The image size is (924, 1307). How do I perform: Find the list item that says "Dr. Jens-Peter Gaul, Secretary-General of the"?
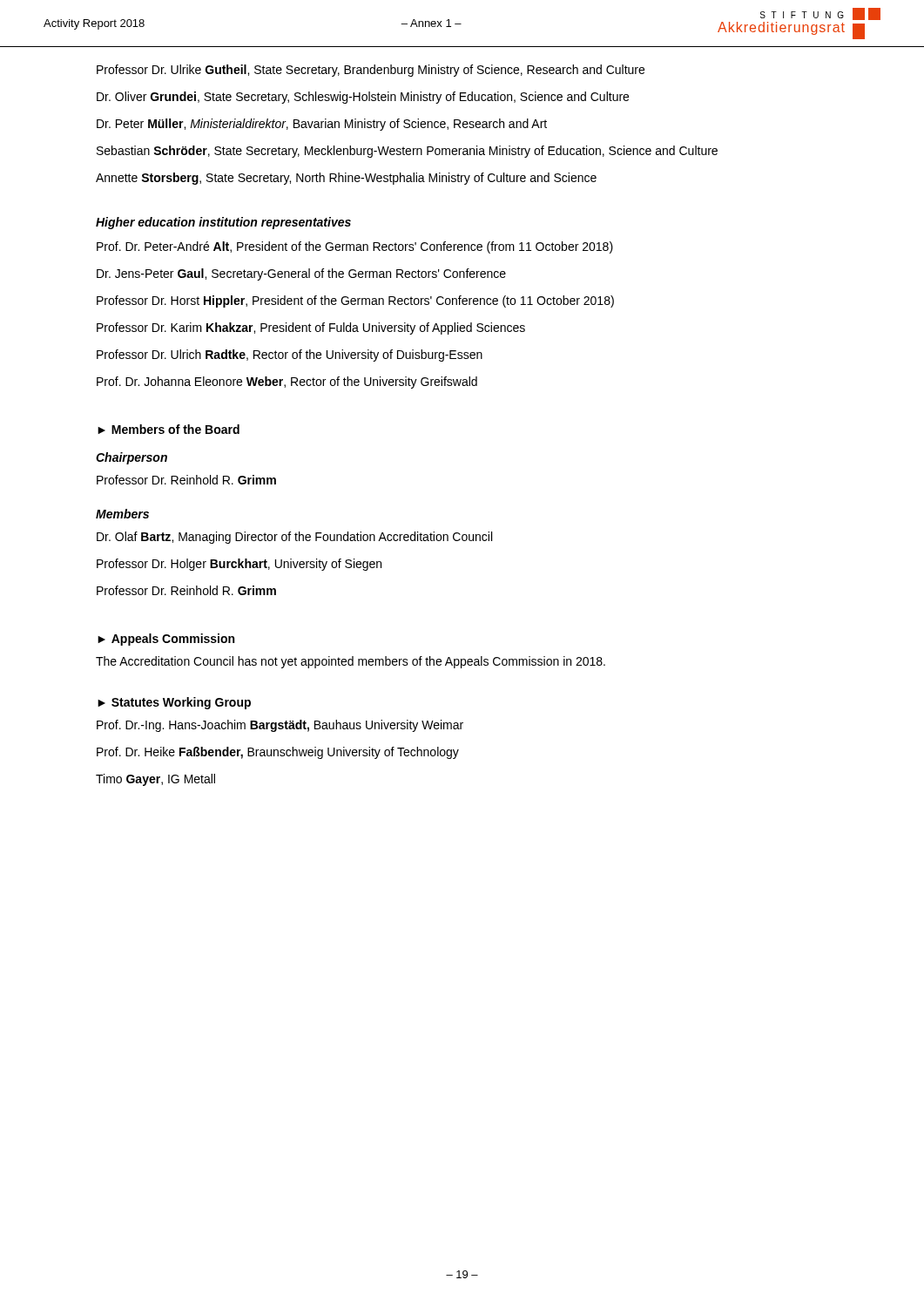point(301,274)
